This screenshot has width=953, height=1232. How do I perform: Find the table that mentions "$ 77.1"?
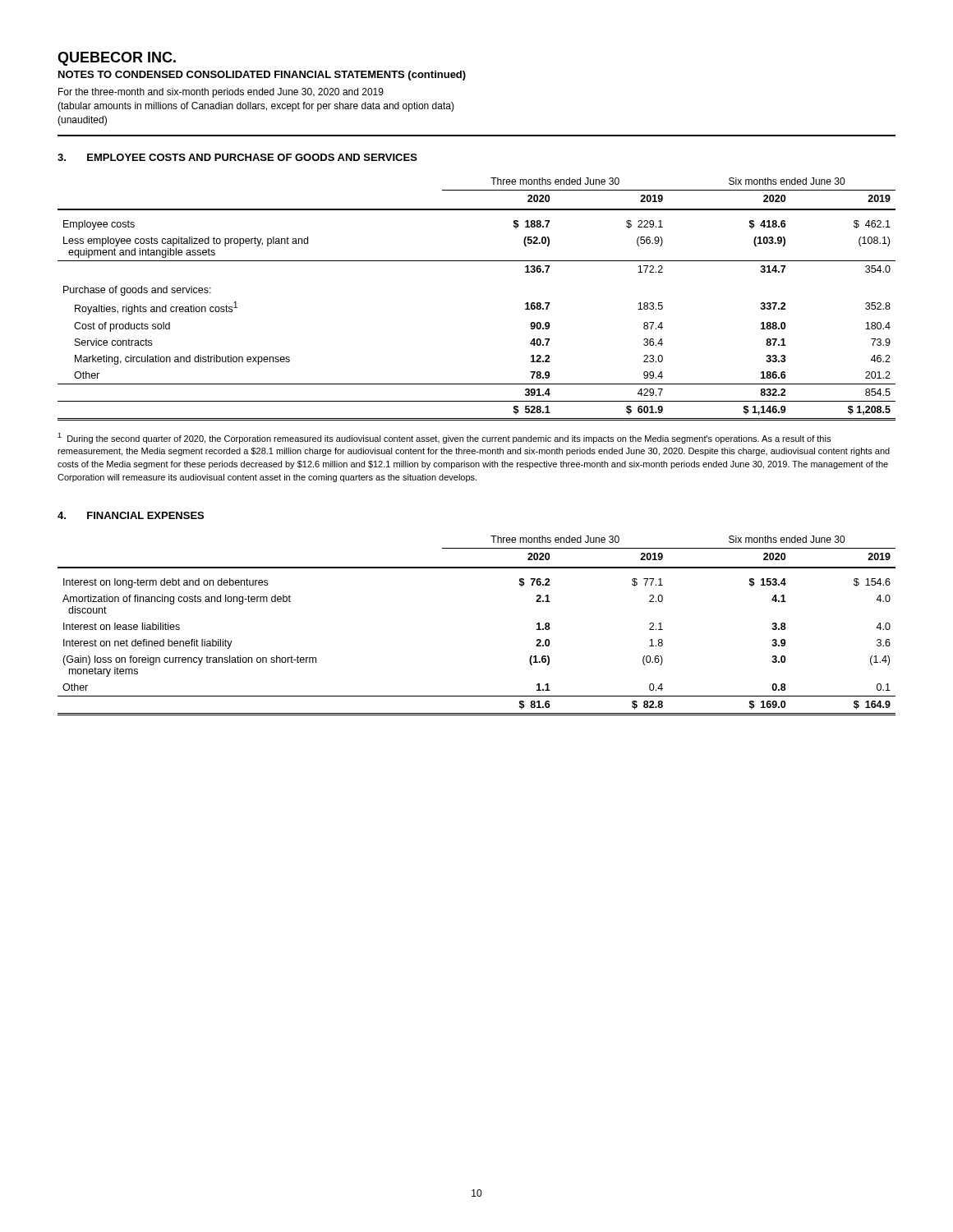[476, 623]
